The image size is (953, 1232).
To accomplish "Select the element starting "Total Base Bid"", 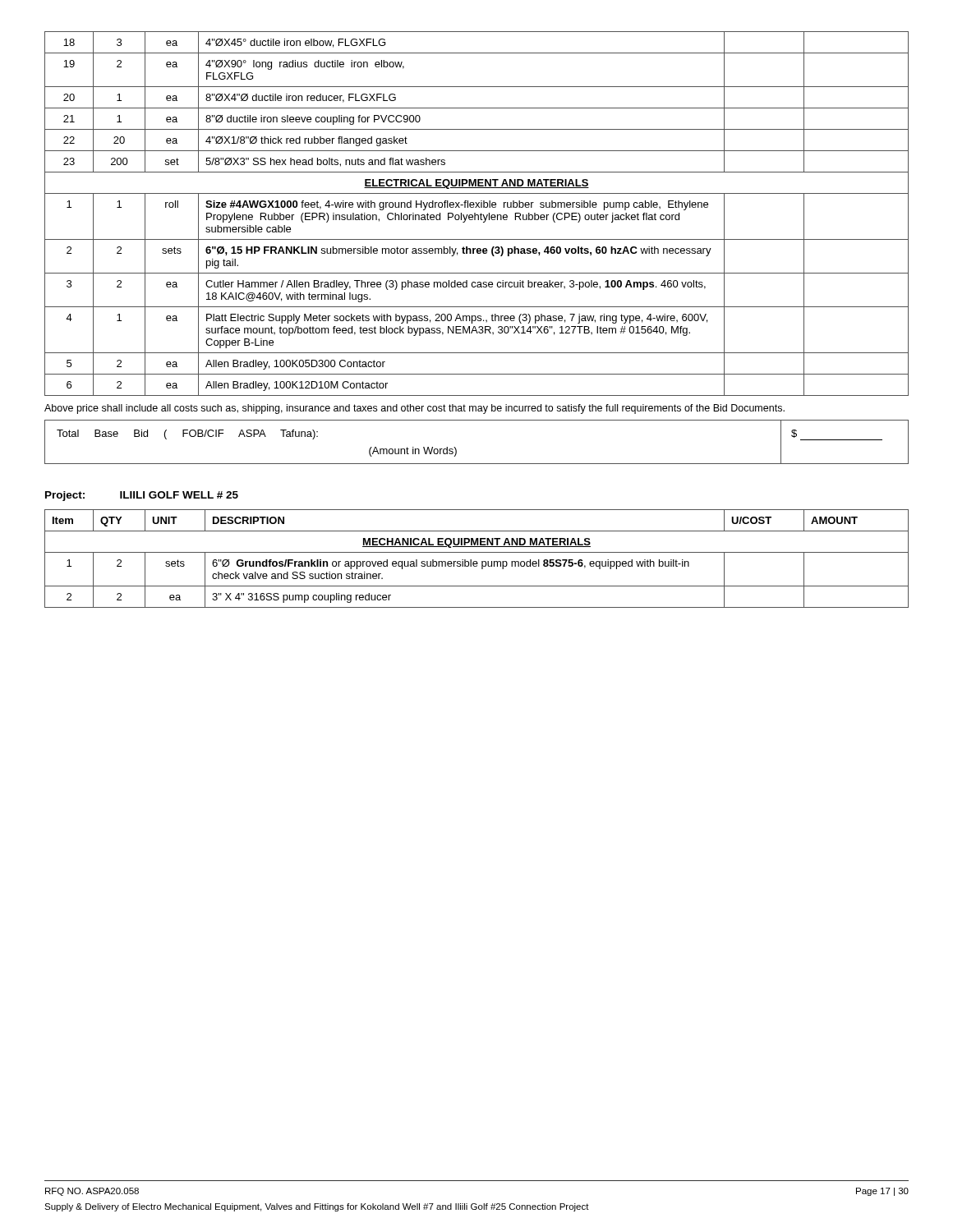I will 476,442.
